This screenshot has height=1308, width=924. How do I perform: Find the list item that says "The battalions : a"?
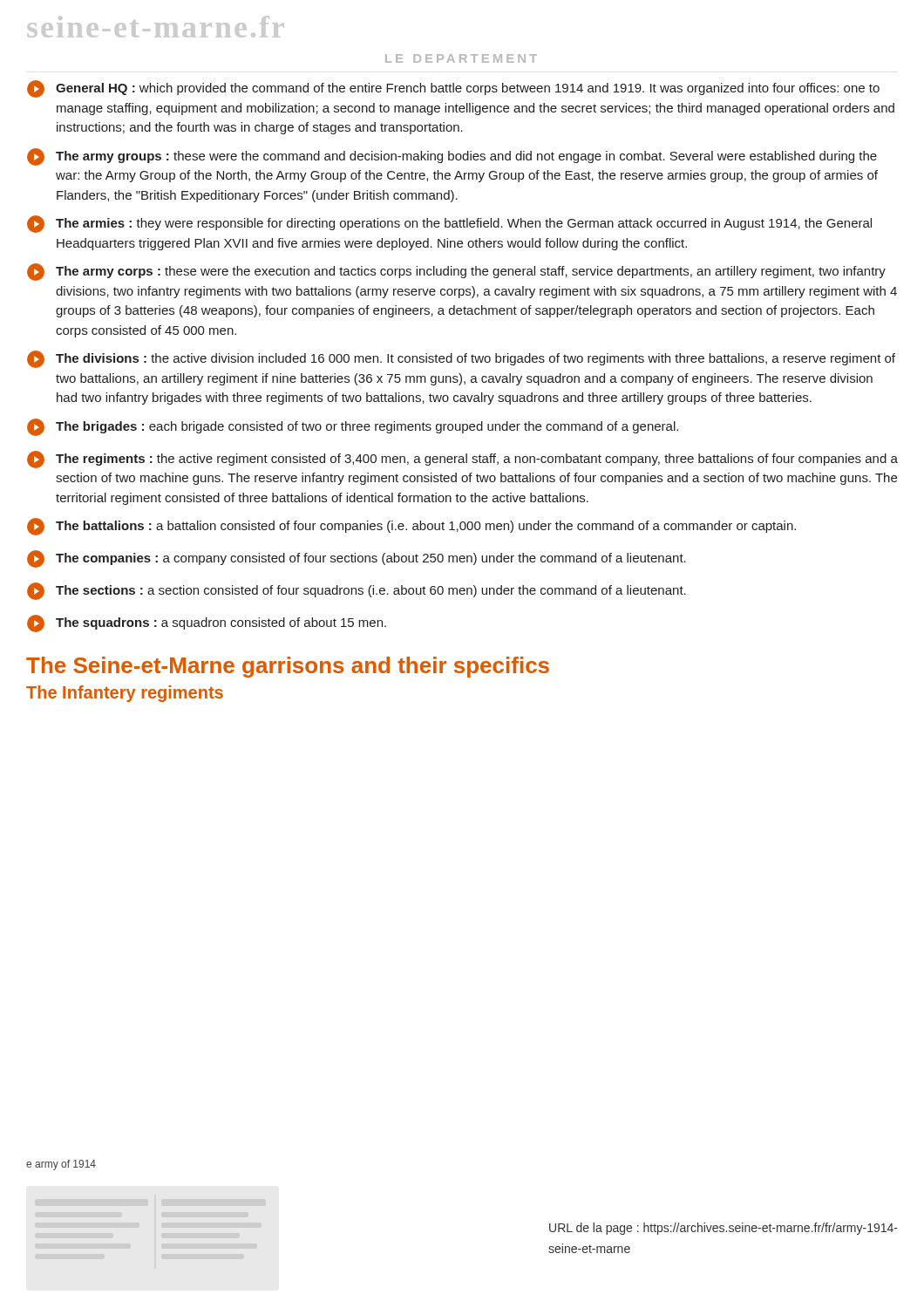click(462, 528)
